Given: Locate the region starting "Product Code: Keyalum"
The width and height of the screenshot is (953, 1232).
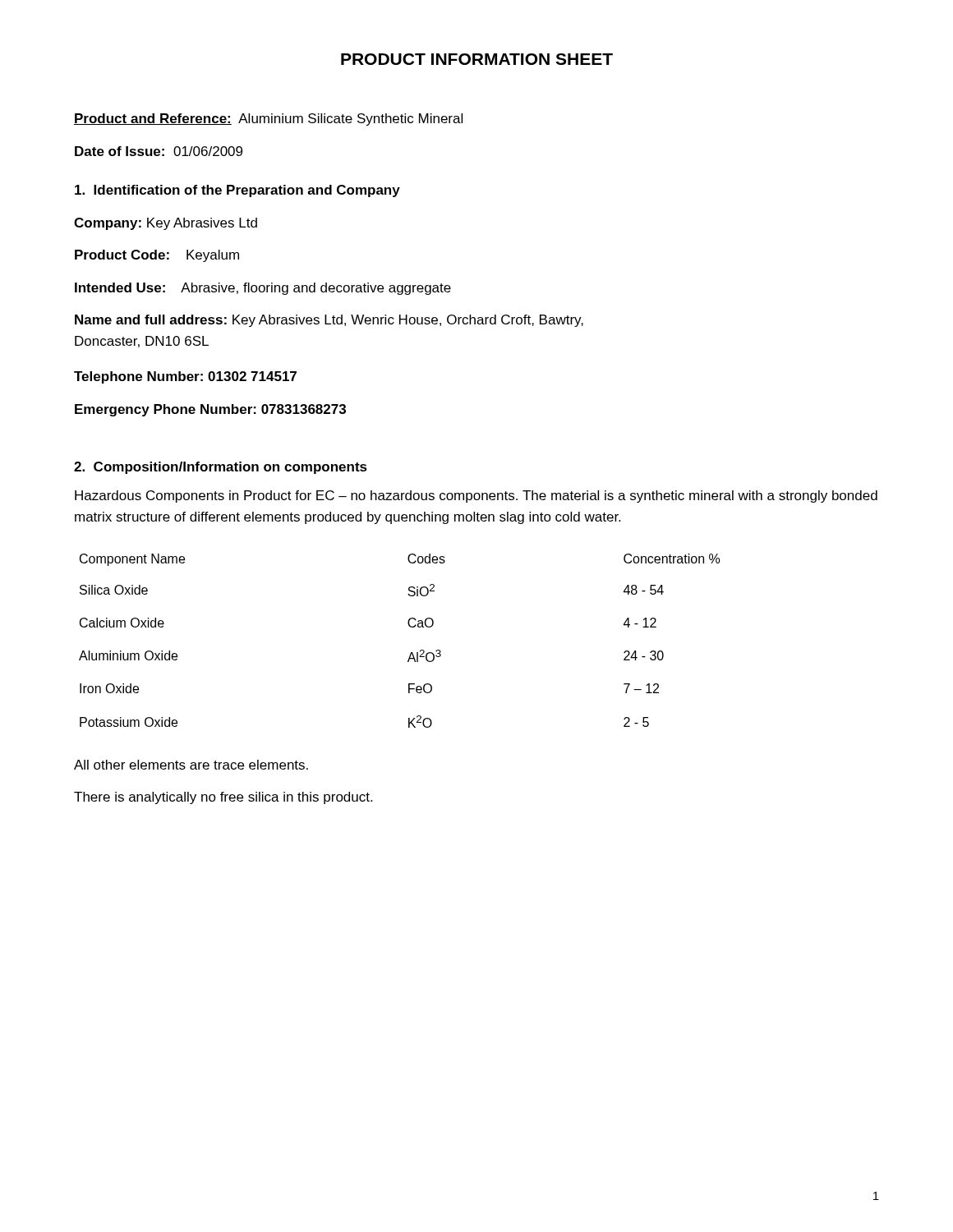Looking at the screenshot, I should 157,255.
